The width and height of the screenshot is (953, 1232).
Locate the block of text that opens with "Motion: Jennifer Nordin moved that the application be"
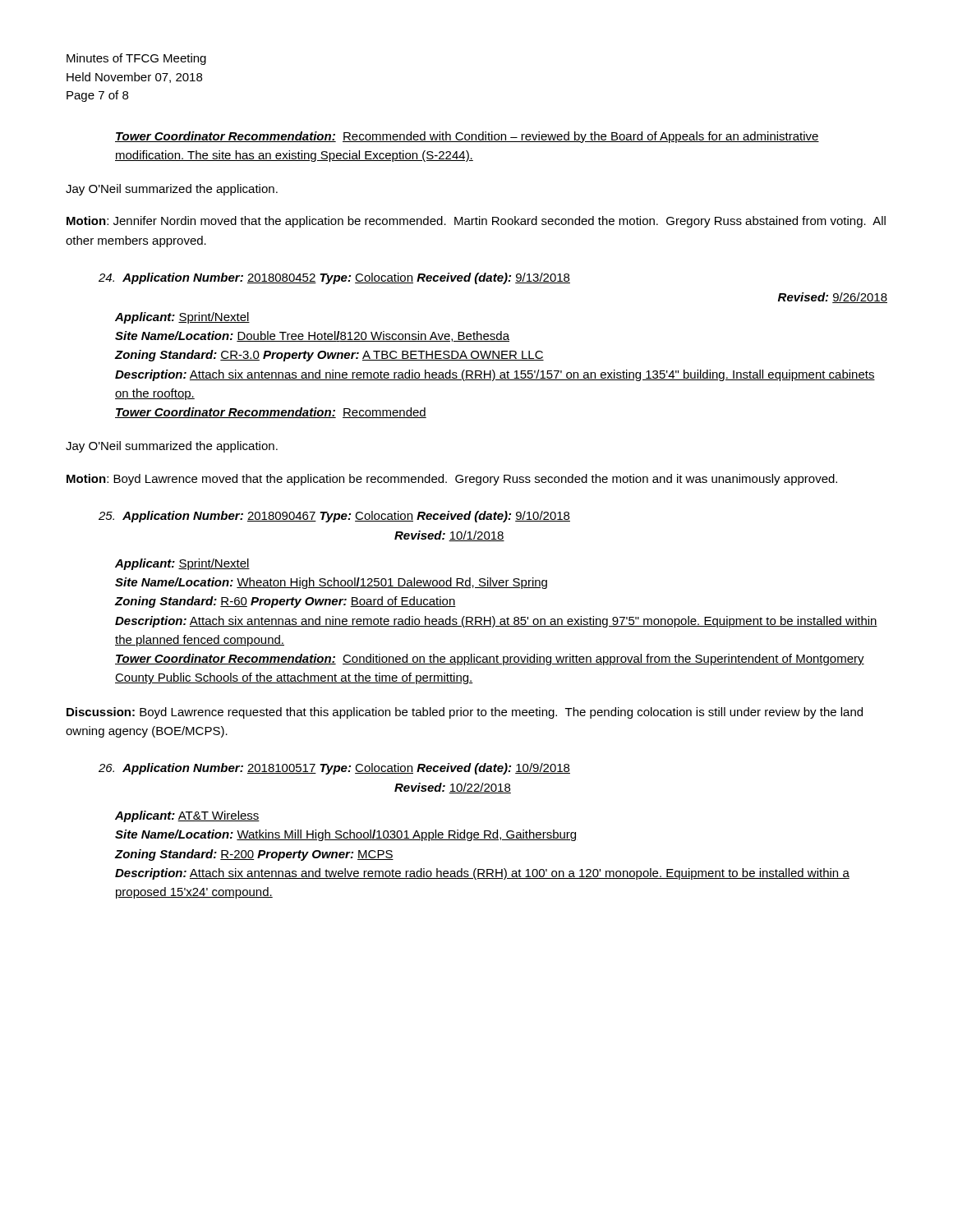pyautogui.click(x=476, y=230)
